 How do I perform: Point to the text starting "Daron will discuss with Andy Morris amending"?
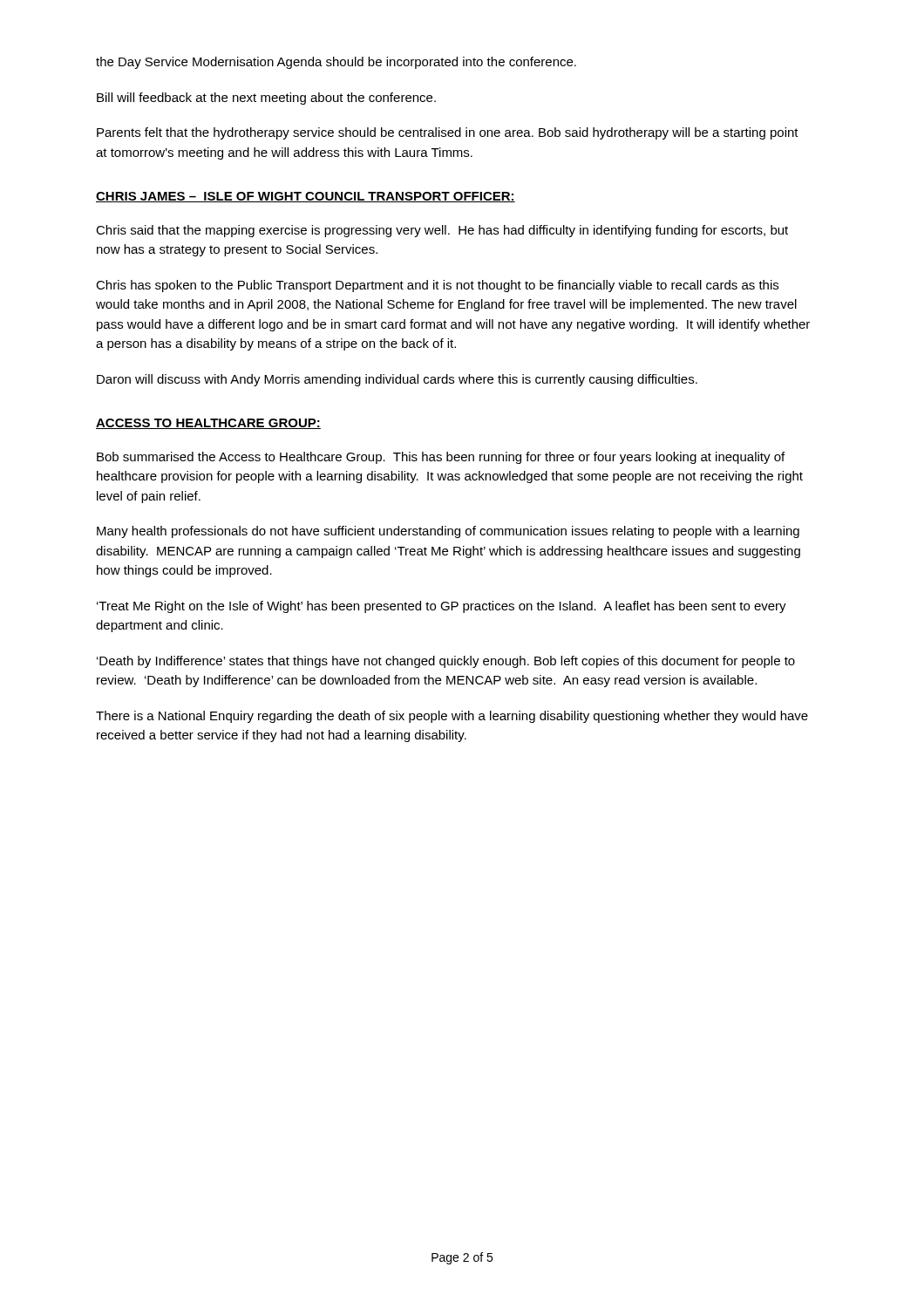(x=397, y=378)
